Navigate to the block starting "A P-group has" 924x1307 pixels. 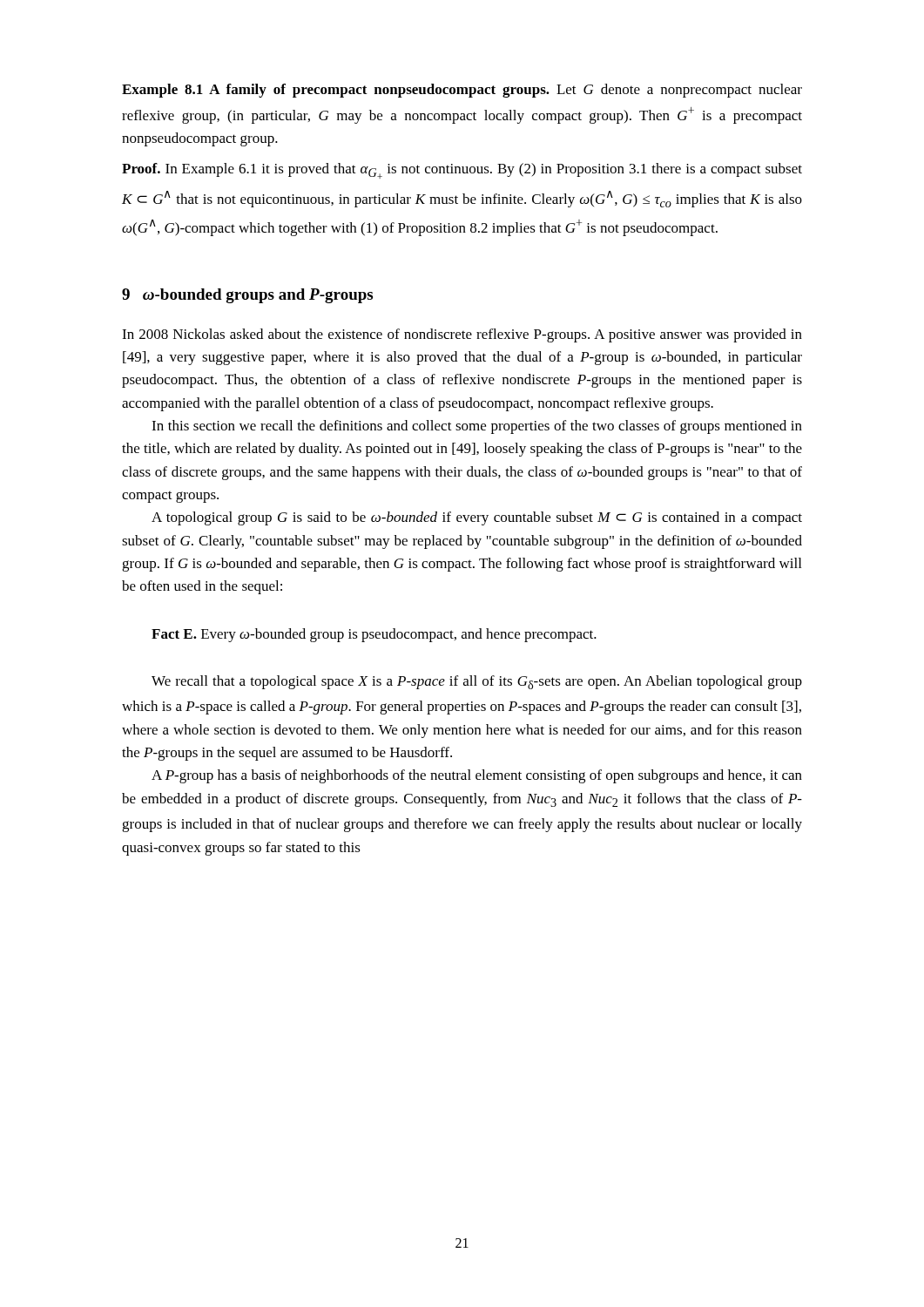tap(462, 811)
